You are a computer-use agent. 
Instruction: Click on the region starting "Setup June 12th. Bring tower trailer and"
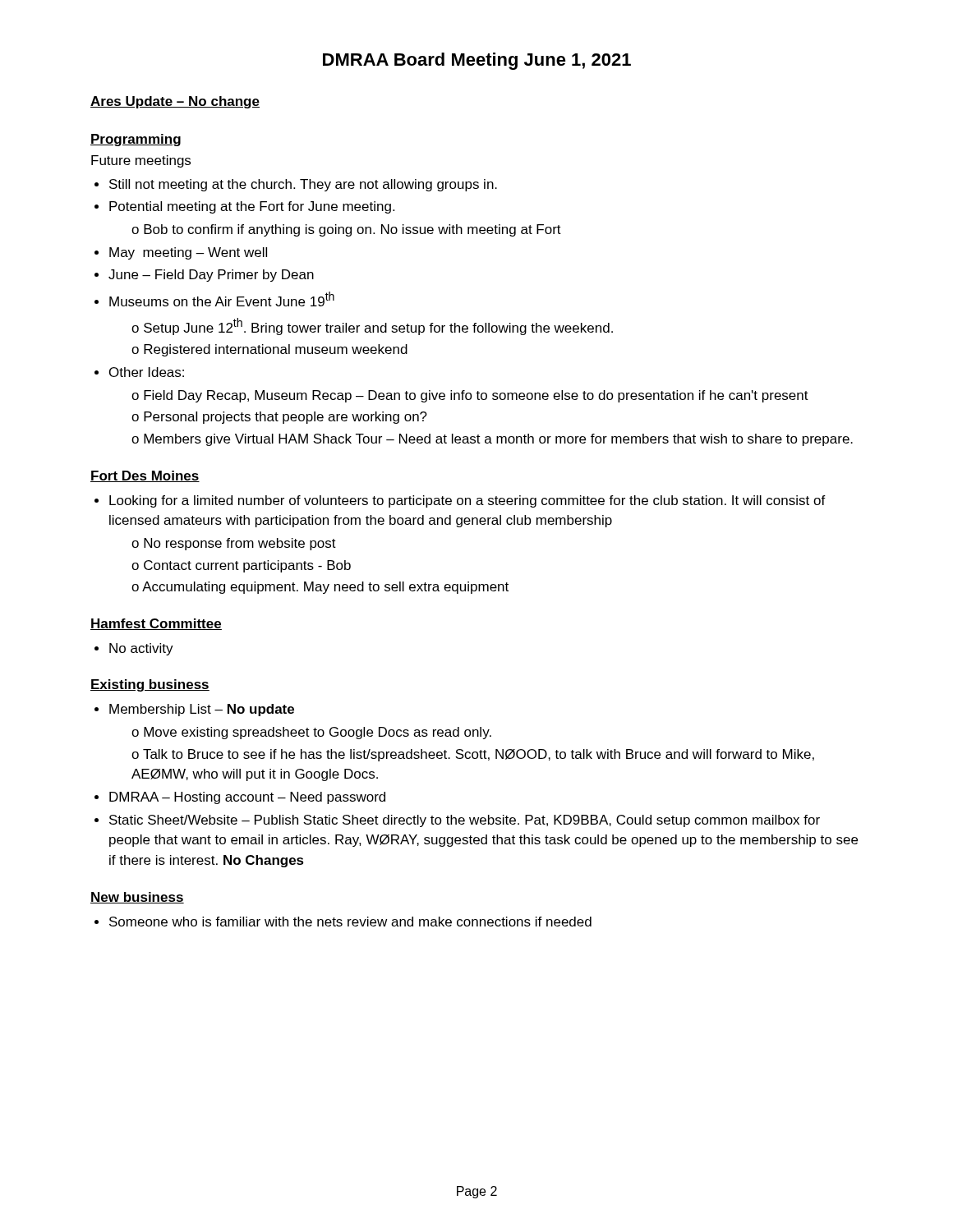379,326
